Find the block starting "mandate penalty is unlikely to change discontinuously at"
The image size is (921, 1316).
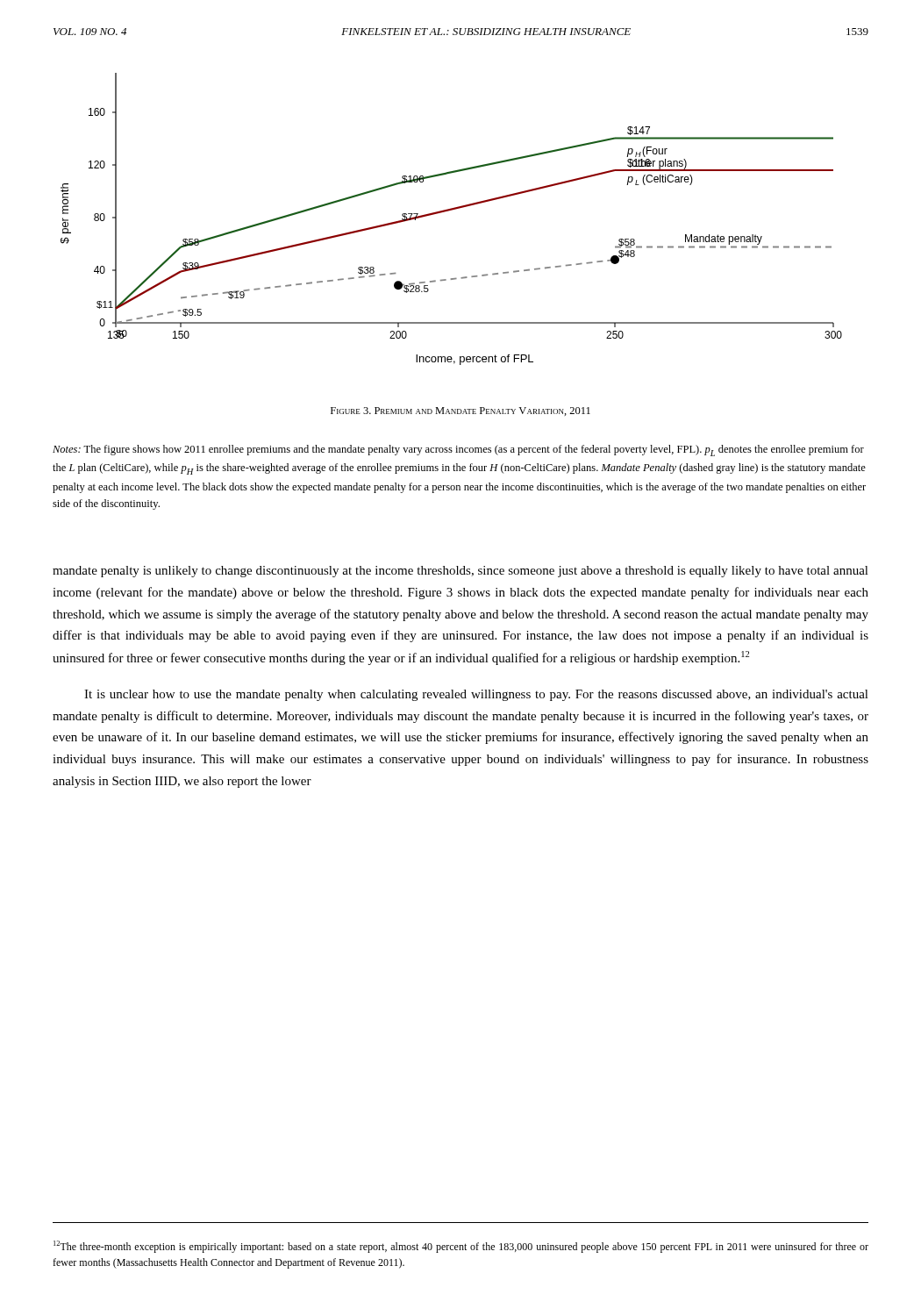[460, 572]
